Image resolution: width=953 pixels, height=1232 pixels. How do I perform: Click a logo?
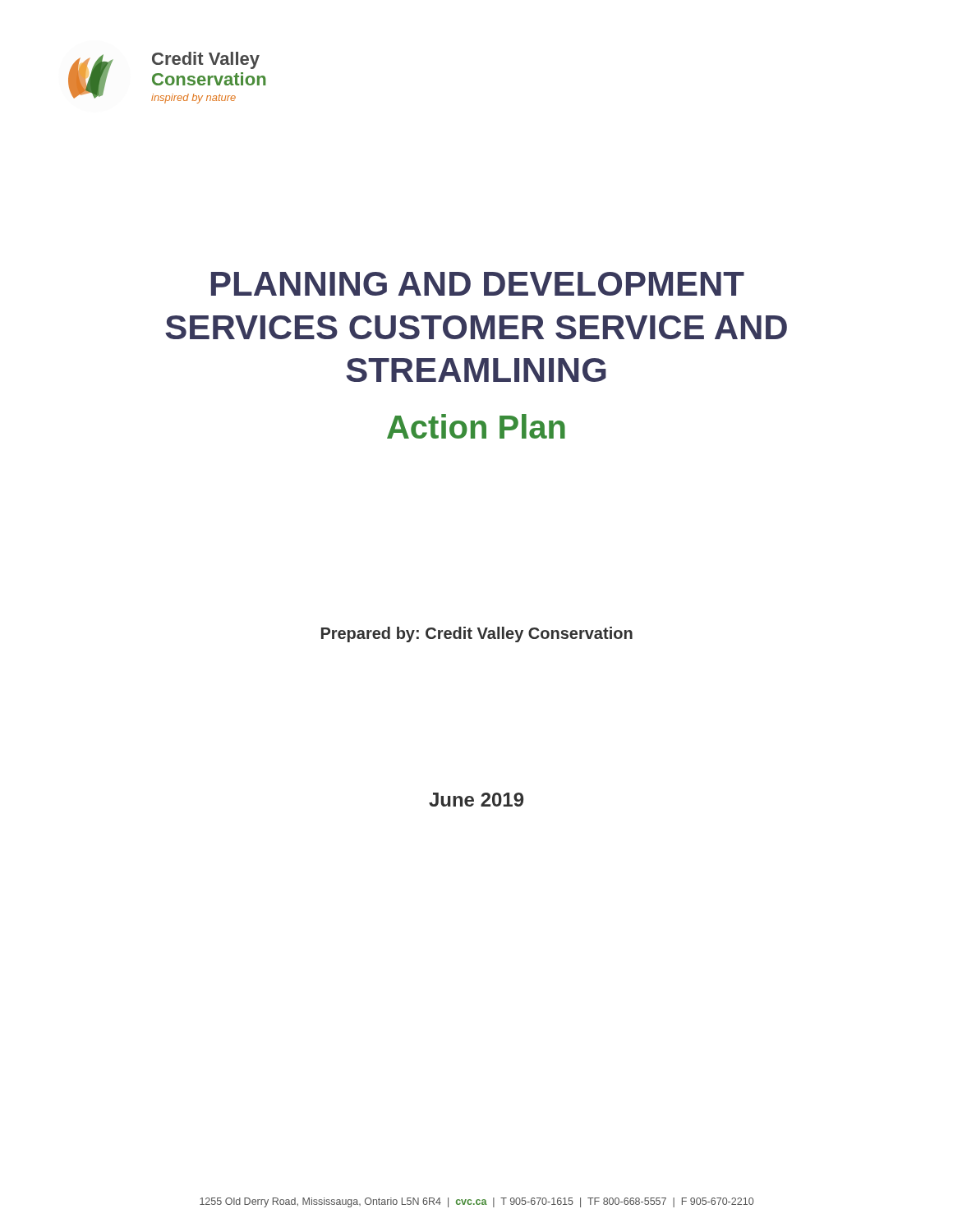(158, 76)
